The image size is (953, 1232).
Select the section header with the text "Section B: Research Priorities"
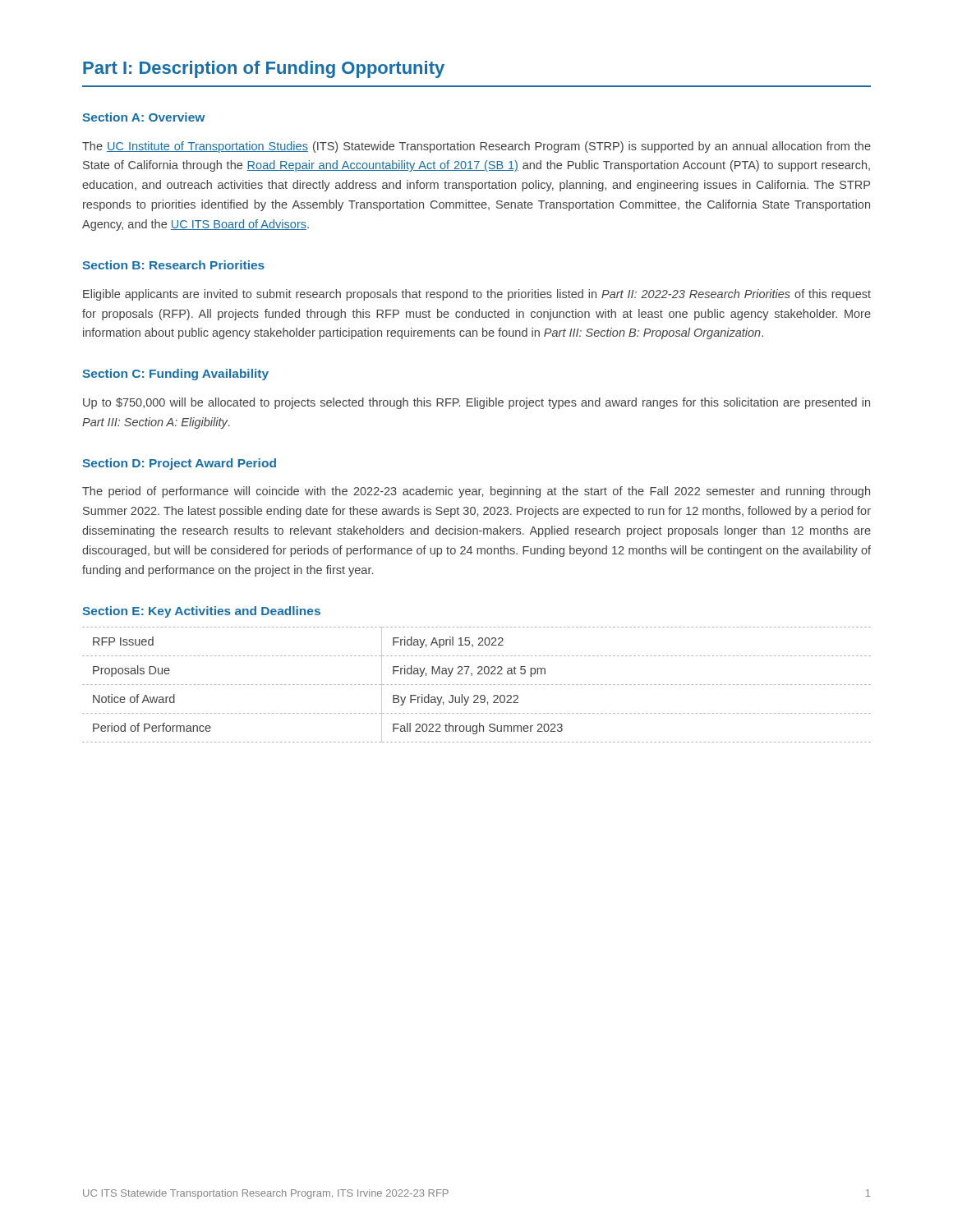pos(173,265)
